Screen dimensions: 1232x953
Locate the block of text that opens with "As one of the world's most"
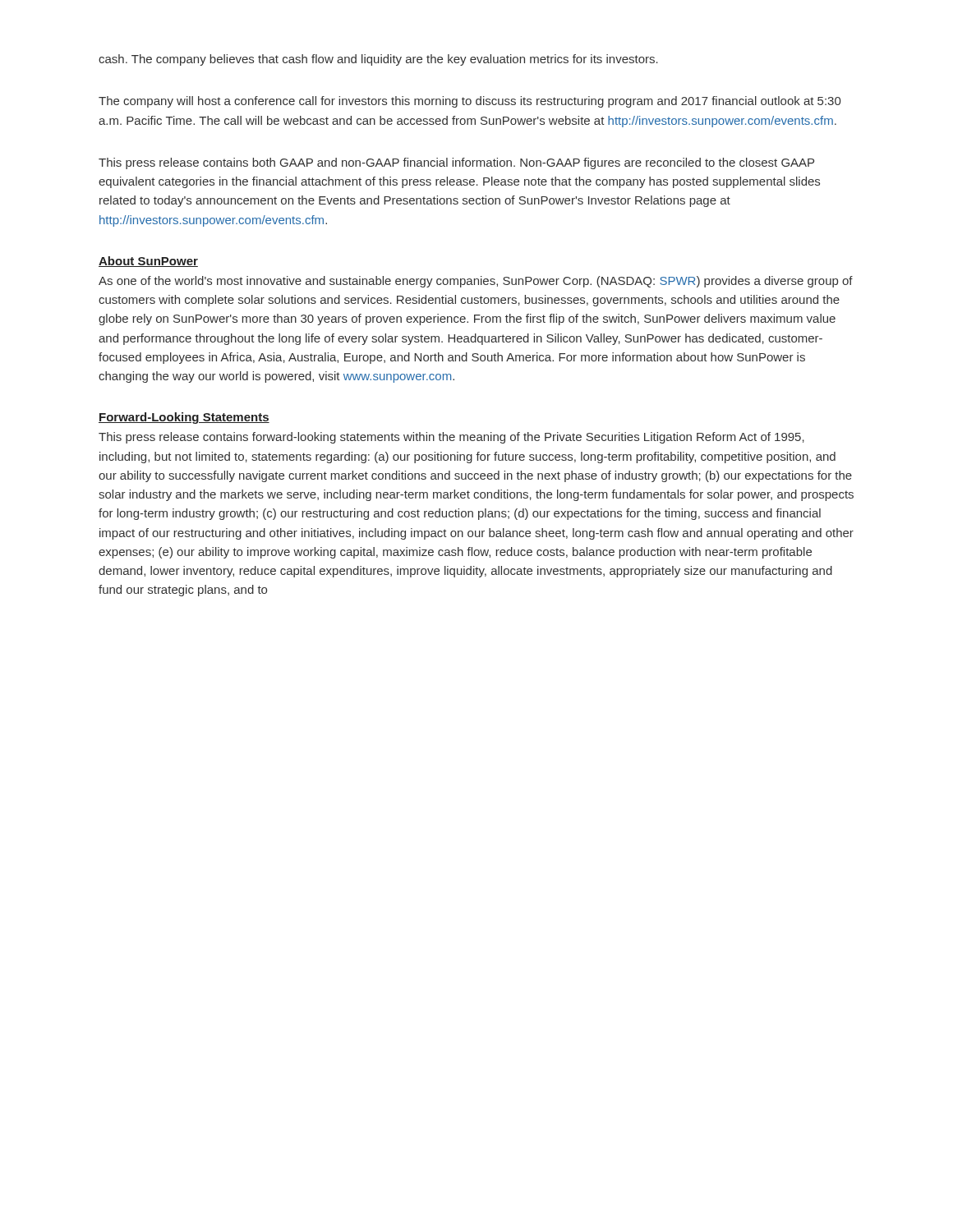pos(475,328)
